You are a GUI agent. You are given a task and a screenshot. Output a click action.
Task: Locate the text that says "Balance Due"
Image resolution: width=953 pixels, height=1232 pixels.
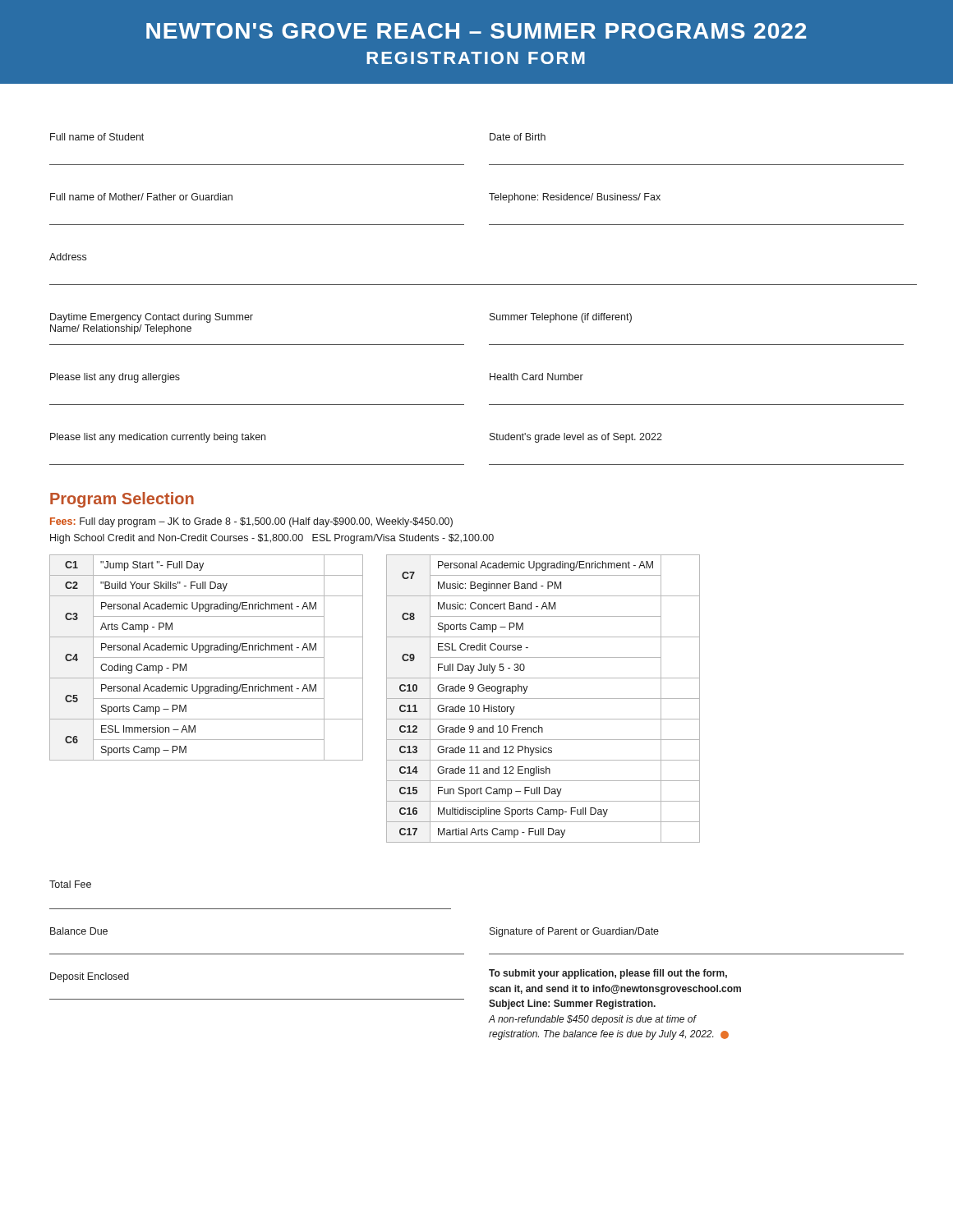pyautogui.click(x=79, y=931)
